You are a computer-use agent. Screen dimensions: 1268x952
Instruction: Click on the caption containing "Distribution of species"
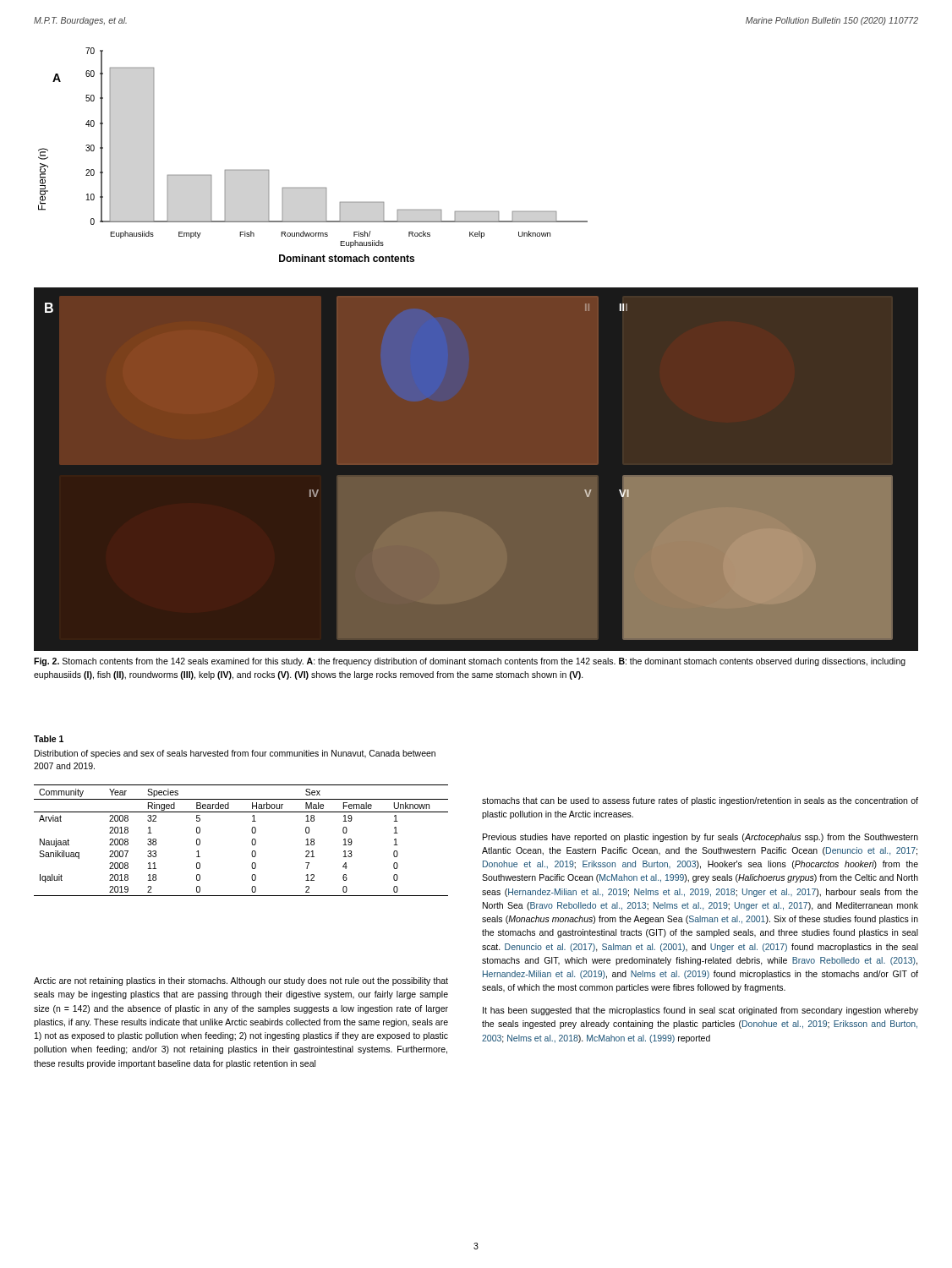[x=235, y=759]
